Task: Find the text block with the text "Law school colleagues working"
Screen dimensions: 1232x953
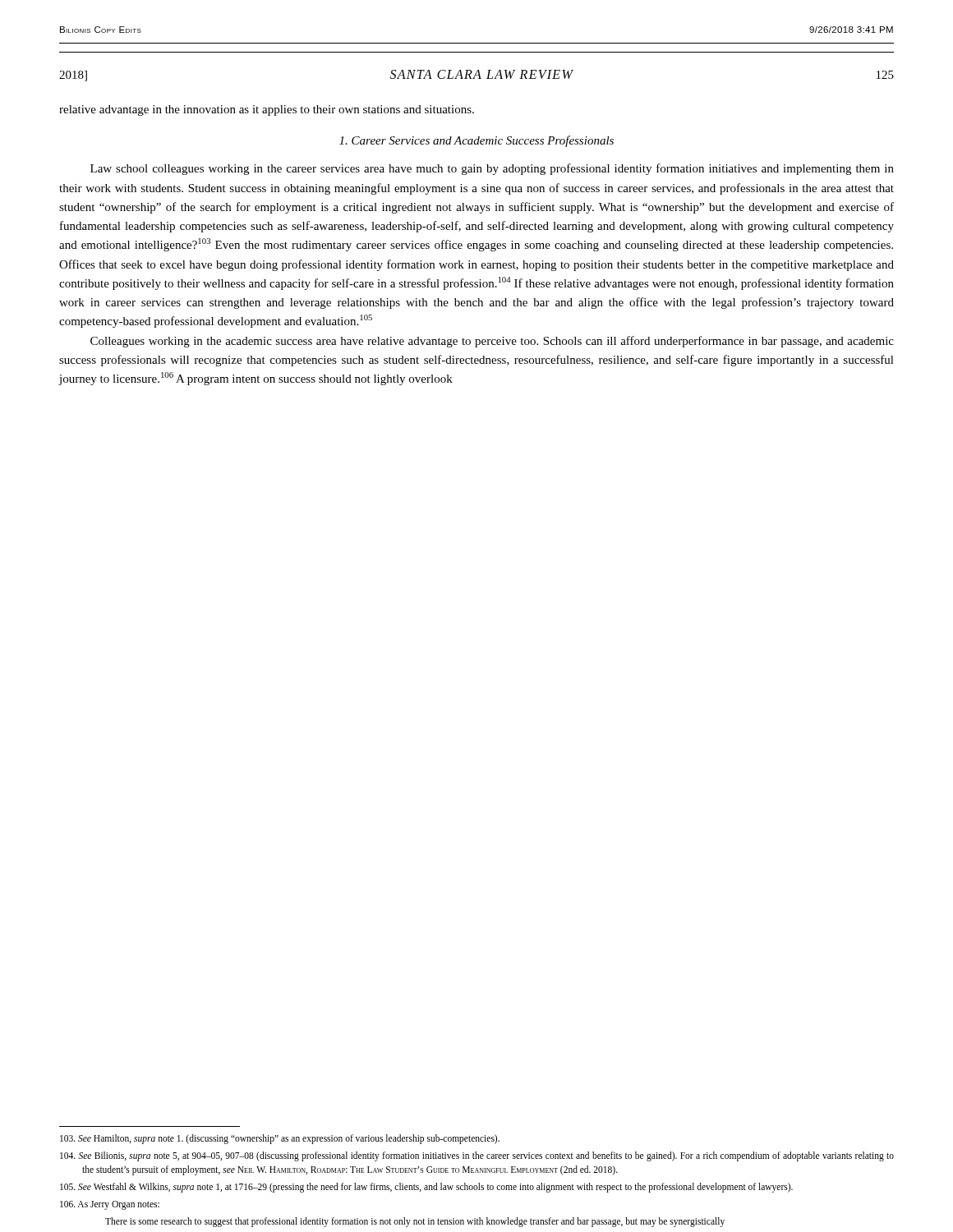Action: [476, 274]
